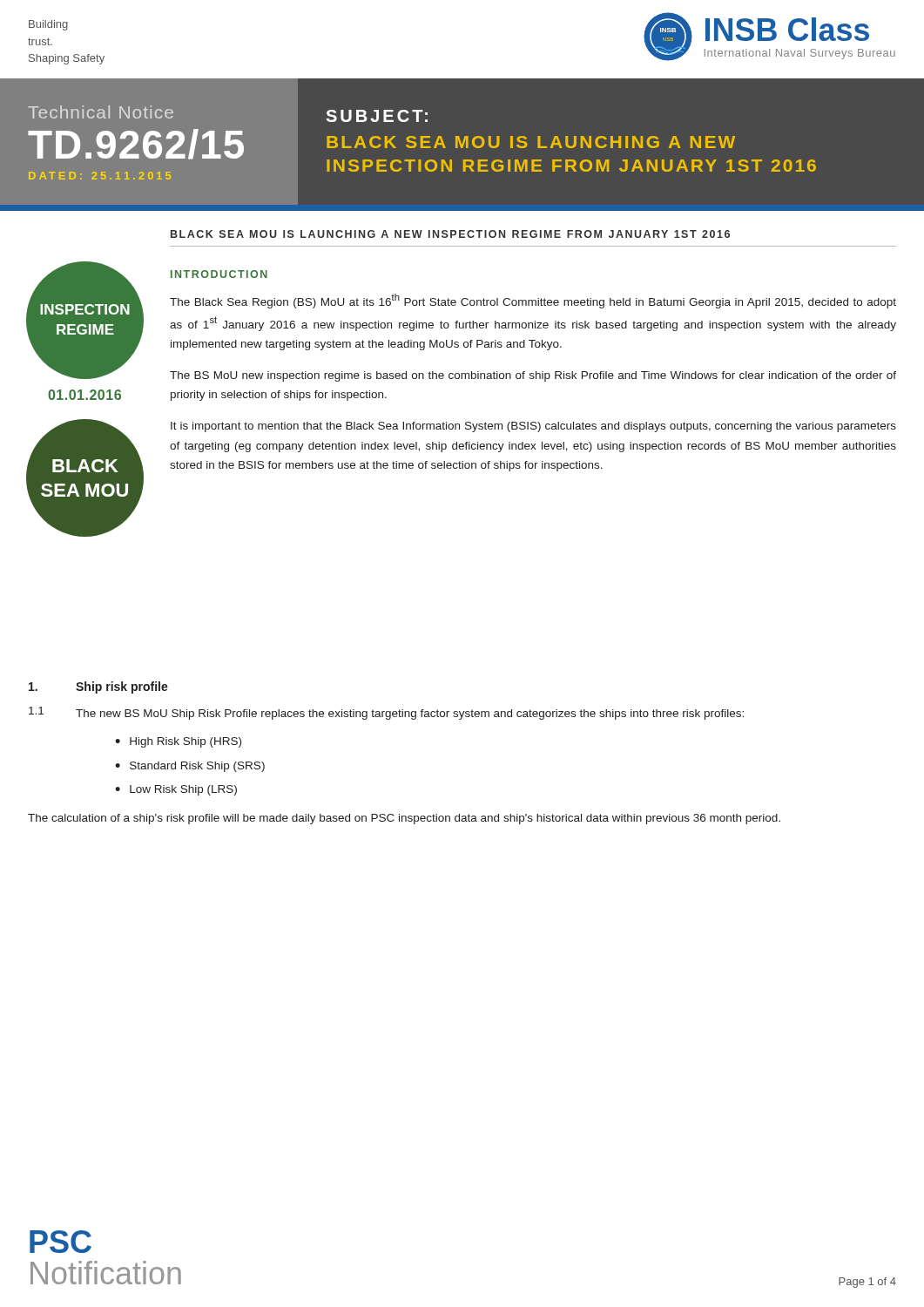924x1307 pixels.
Task: Find the text block starting "BLACK SEA MOU"
Action: tap(451, 234)
